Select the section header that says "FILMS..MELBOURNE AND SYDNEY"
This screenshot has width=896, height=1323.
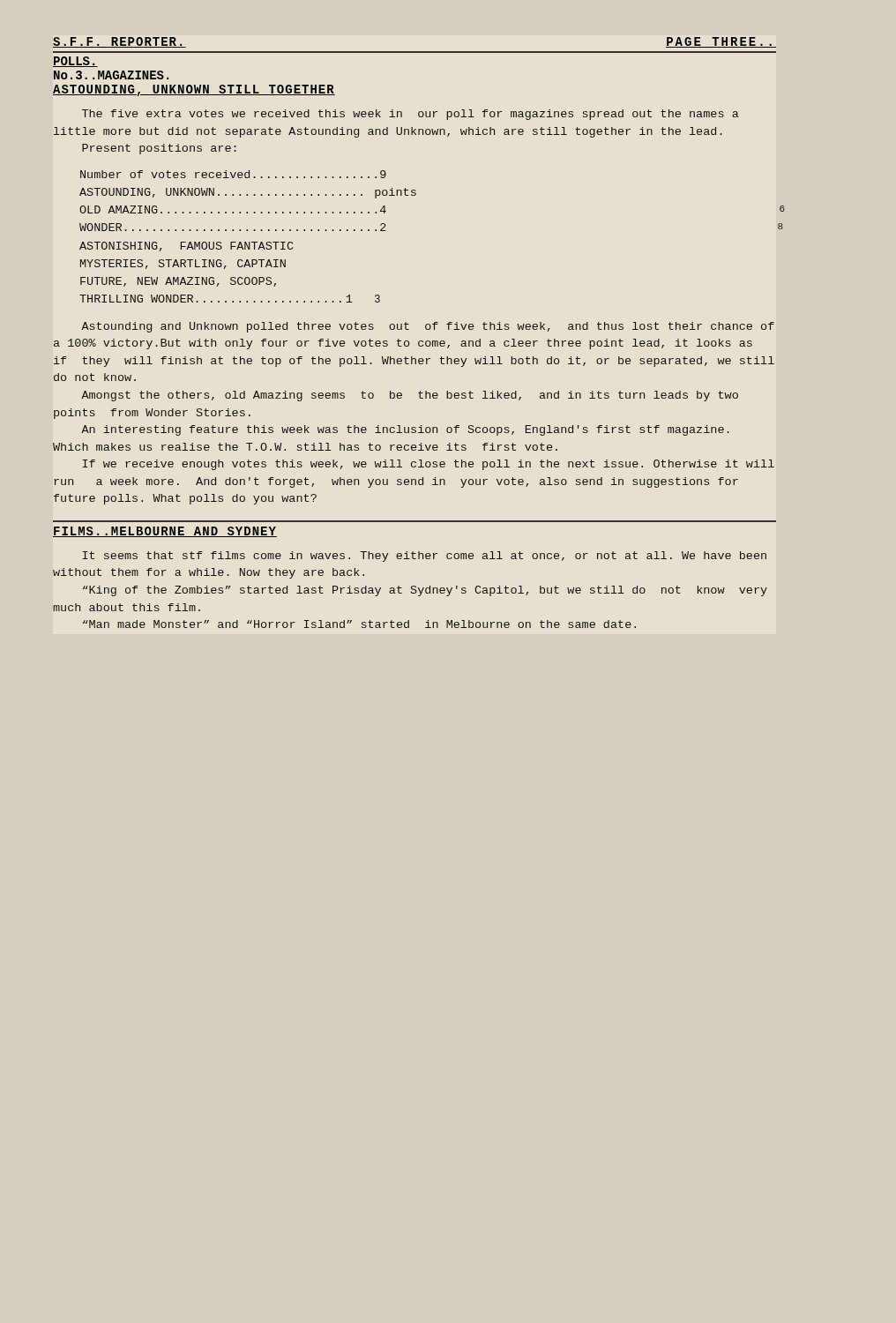165,532
